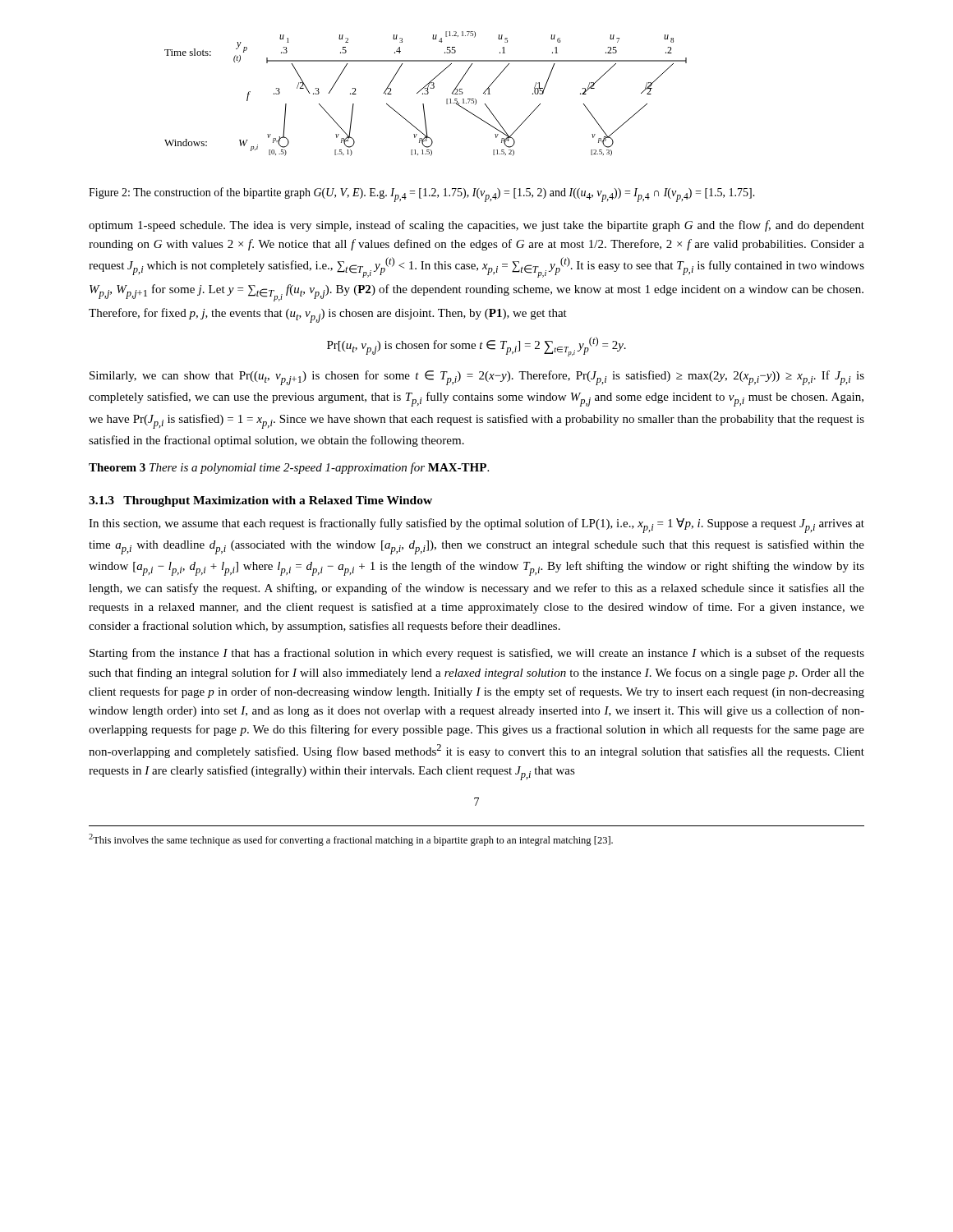Viewport: 953px width, 1232px height.
Task: Find the text block with the text "Theorem 3 There is a polynomial"
Action: click(289, 468)
